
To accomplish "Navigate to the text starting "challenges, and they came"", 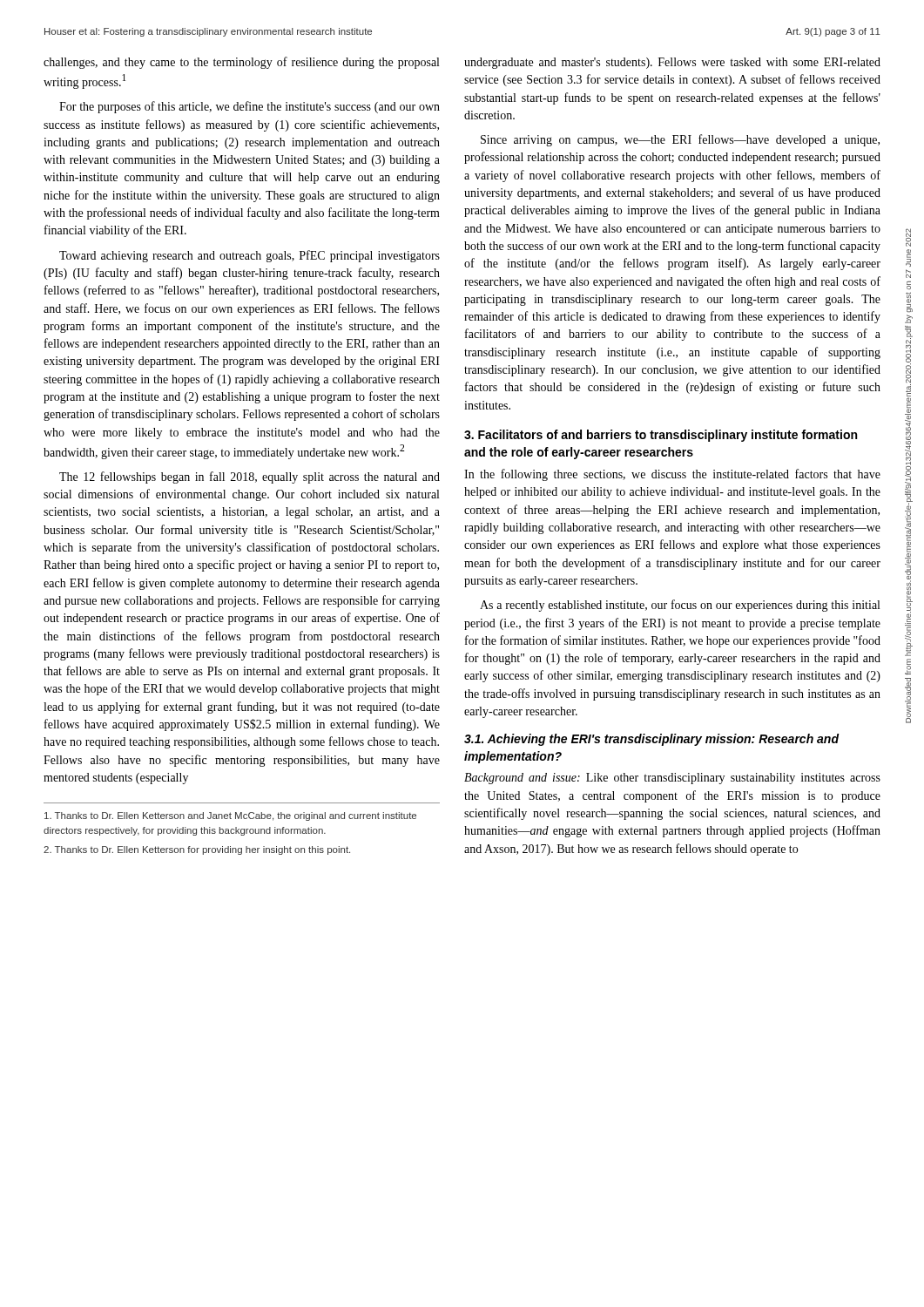I will (242, 420).
